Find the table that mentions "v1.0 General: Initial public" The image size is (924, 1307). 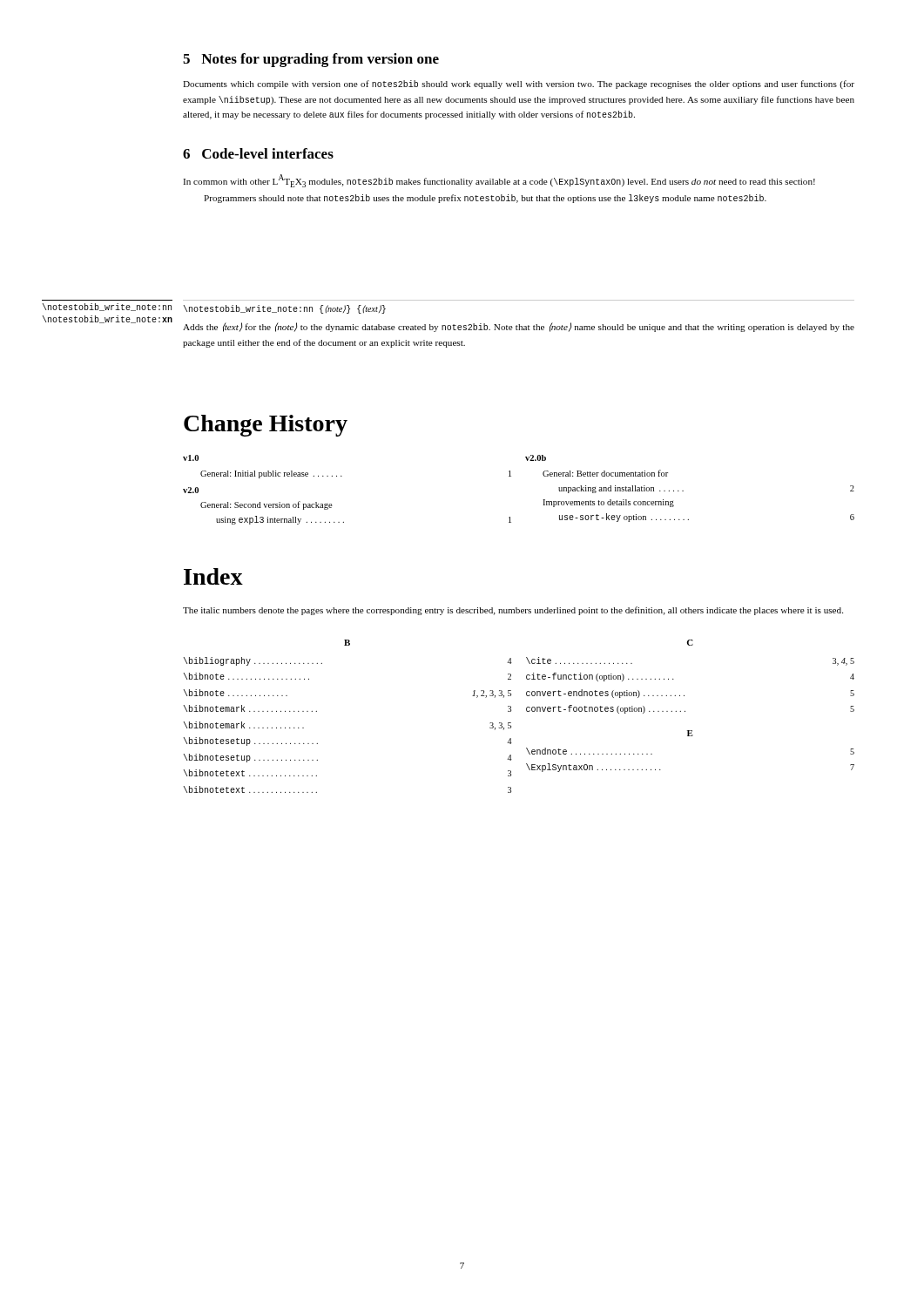tap(519, 490)
